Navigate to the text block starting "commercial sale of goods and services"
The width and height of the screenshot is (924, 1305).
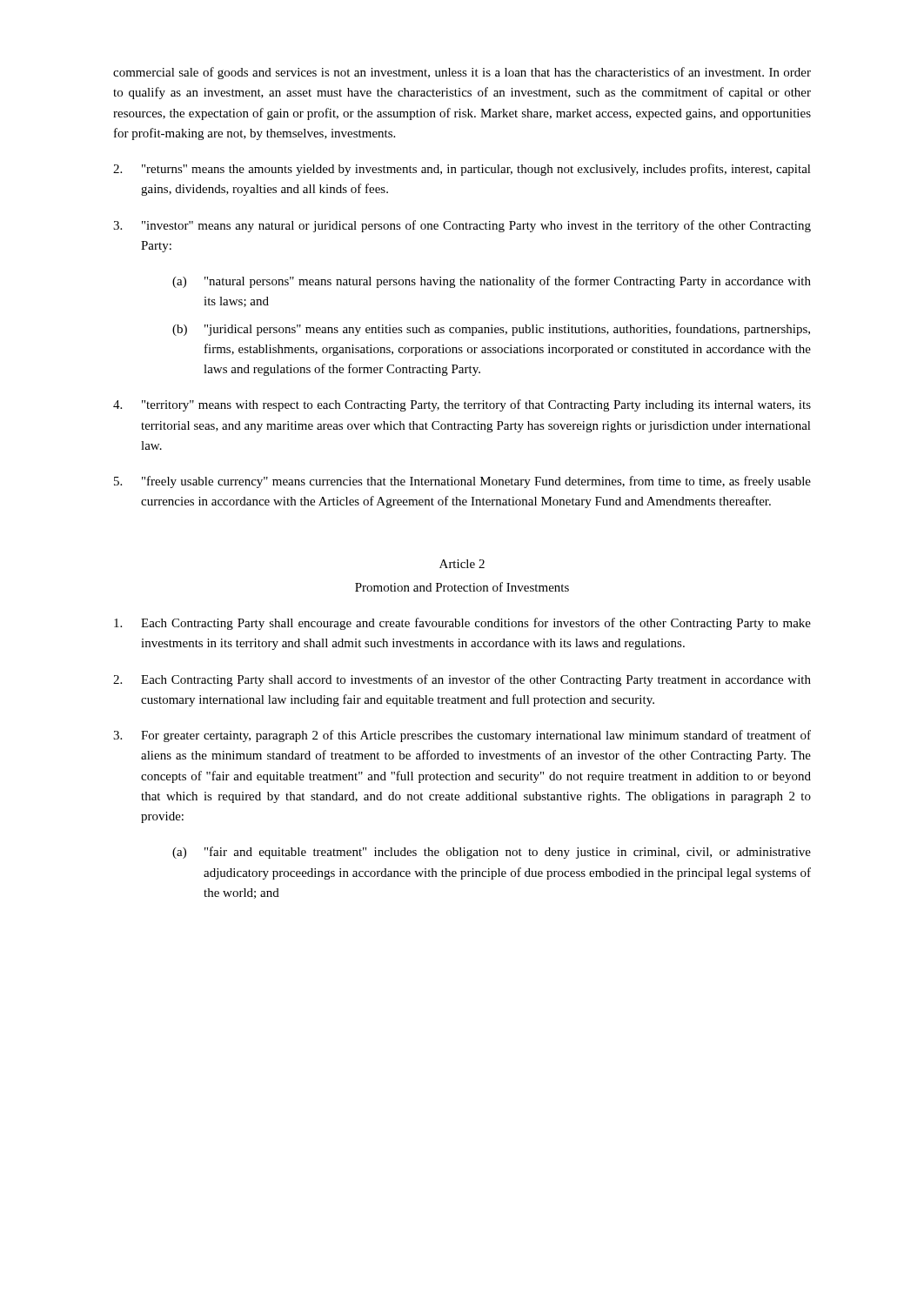[x=462, y=103]
